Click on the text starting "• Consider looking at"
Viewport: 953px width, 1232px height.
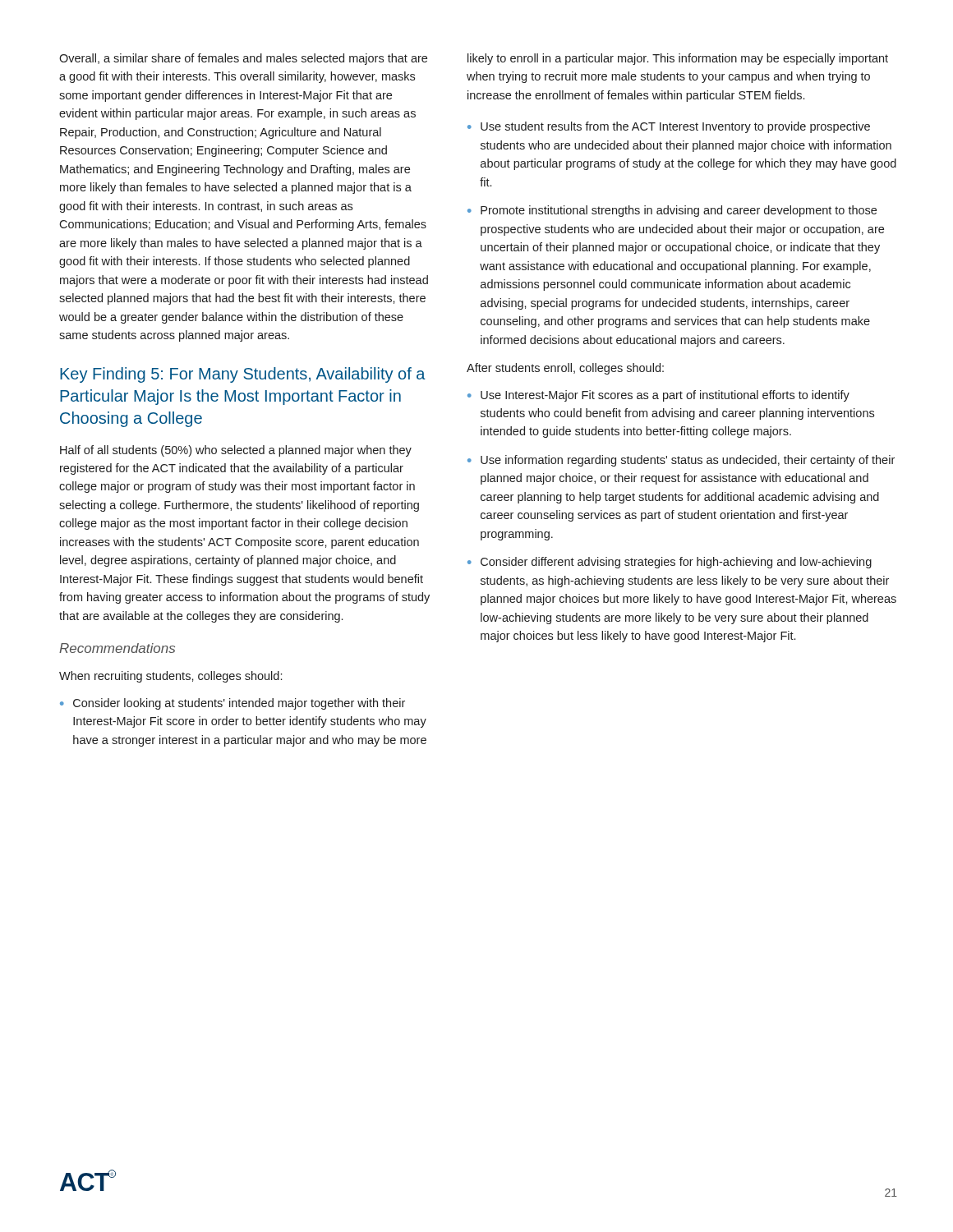pos(245,721)
